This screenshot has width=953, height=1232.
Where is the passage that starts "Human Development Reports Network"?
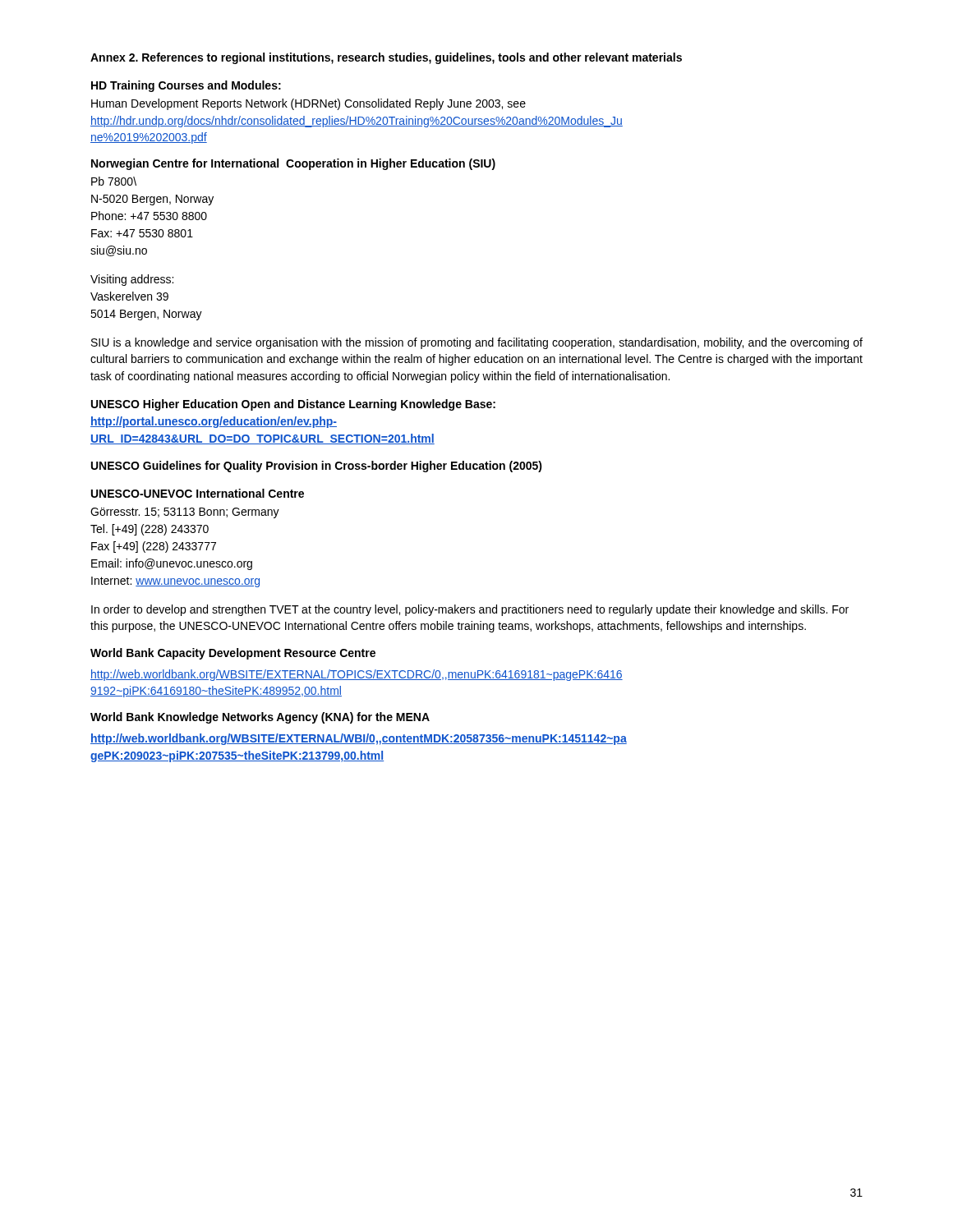coord(356,120)
